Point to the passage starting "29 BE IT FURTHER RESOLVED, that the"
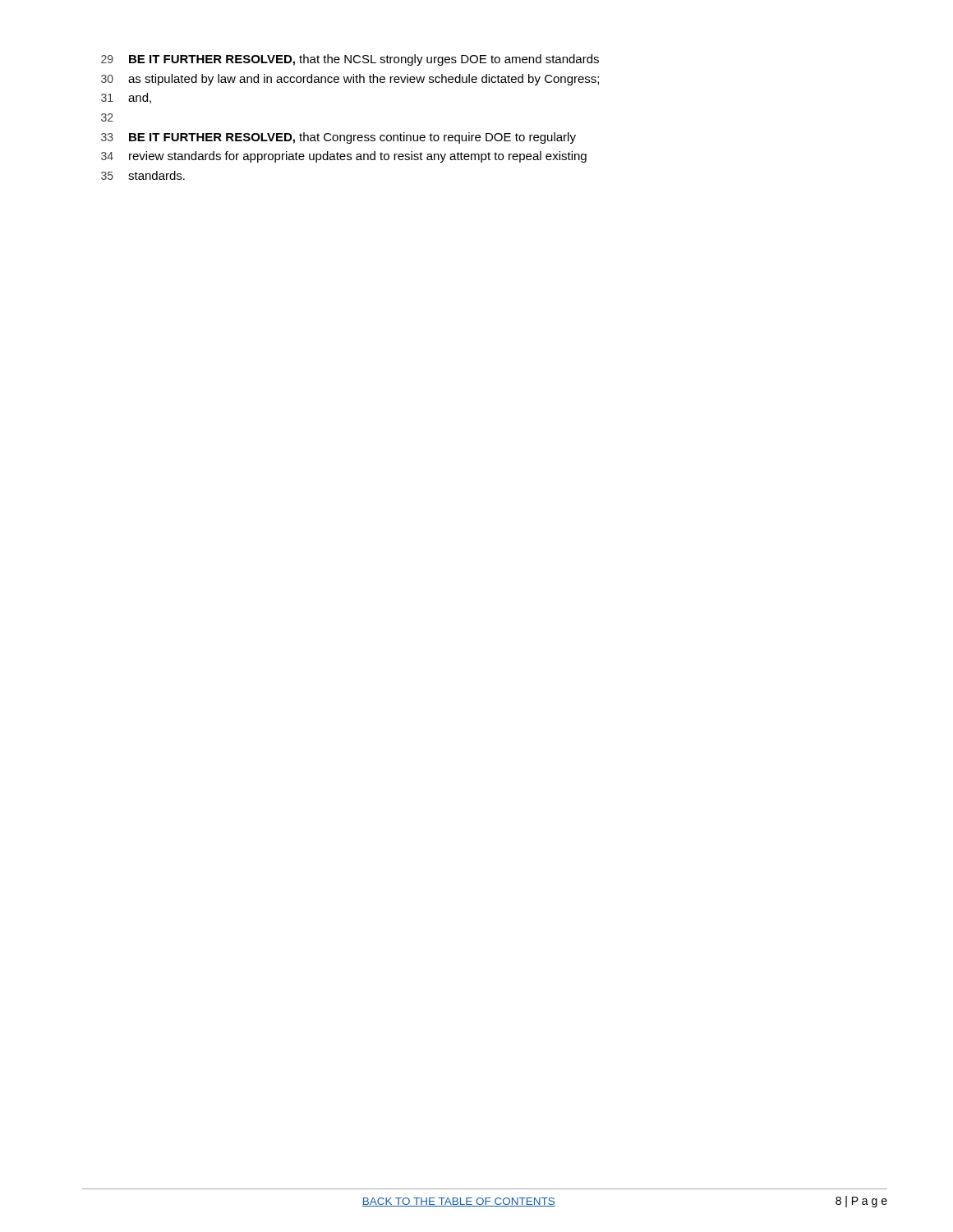This screenshot has width=953, height=1232. tap(350, 60)
